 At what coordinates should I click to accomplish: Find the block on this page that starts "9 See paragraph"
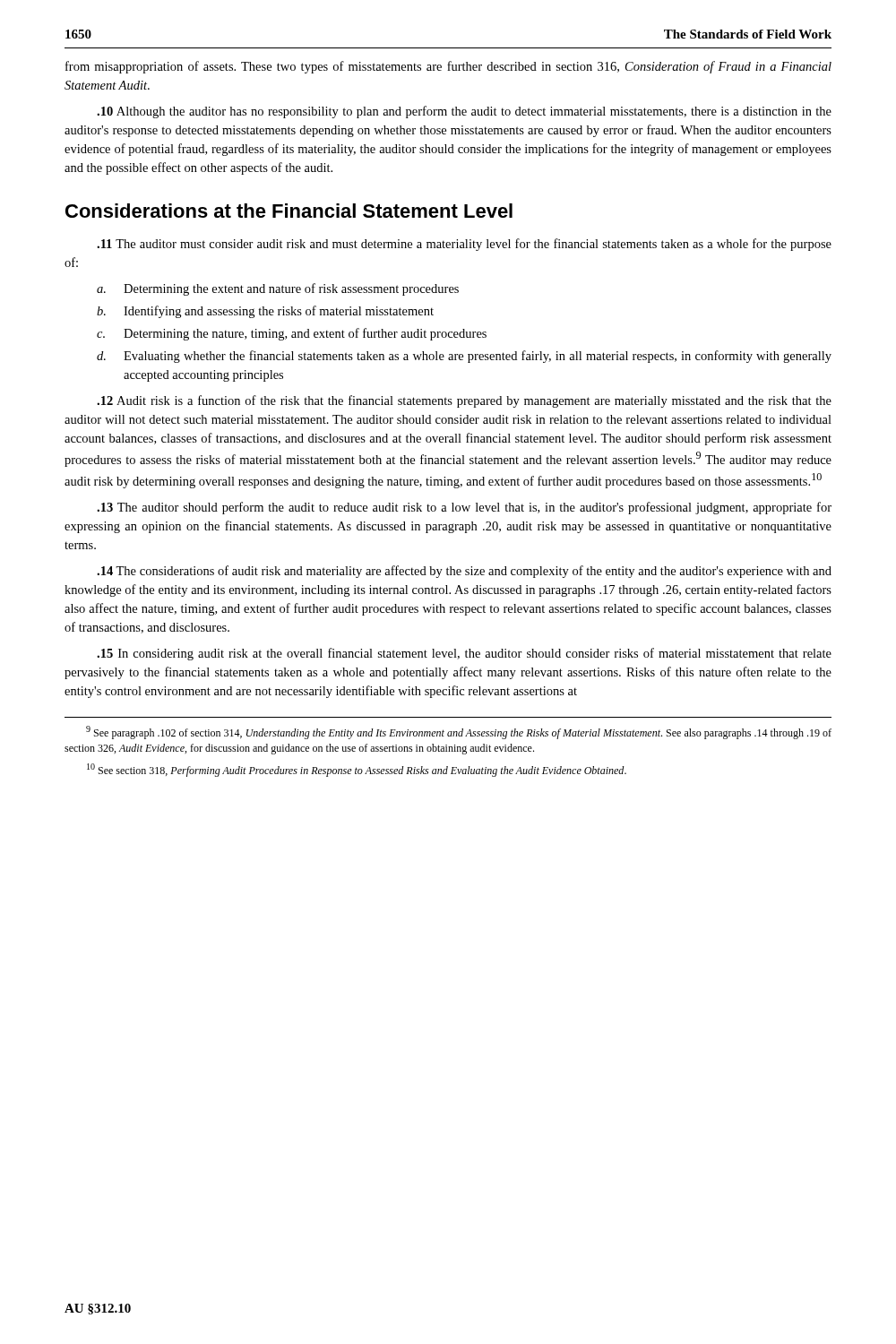pyautogui.click(x=448, y=739)
